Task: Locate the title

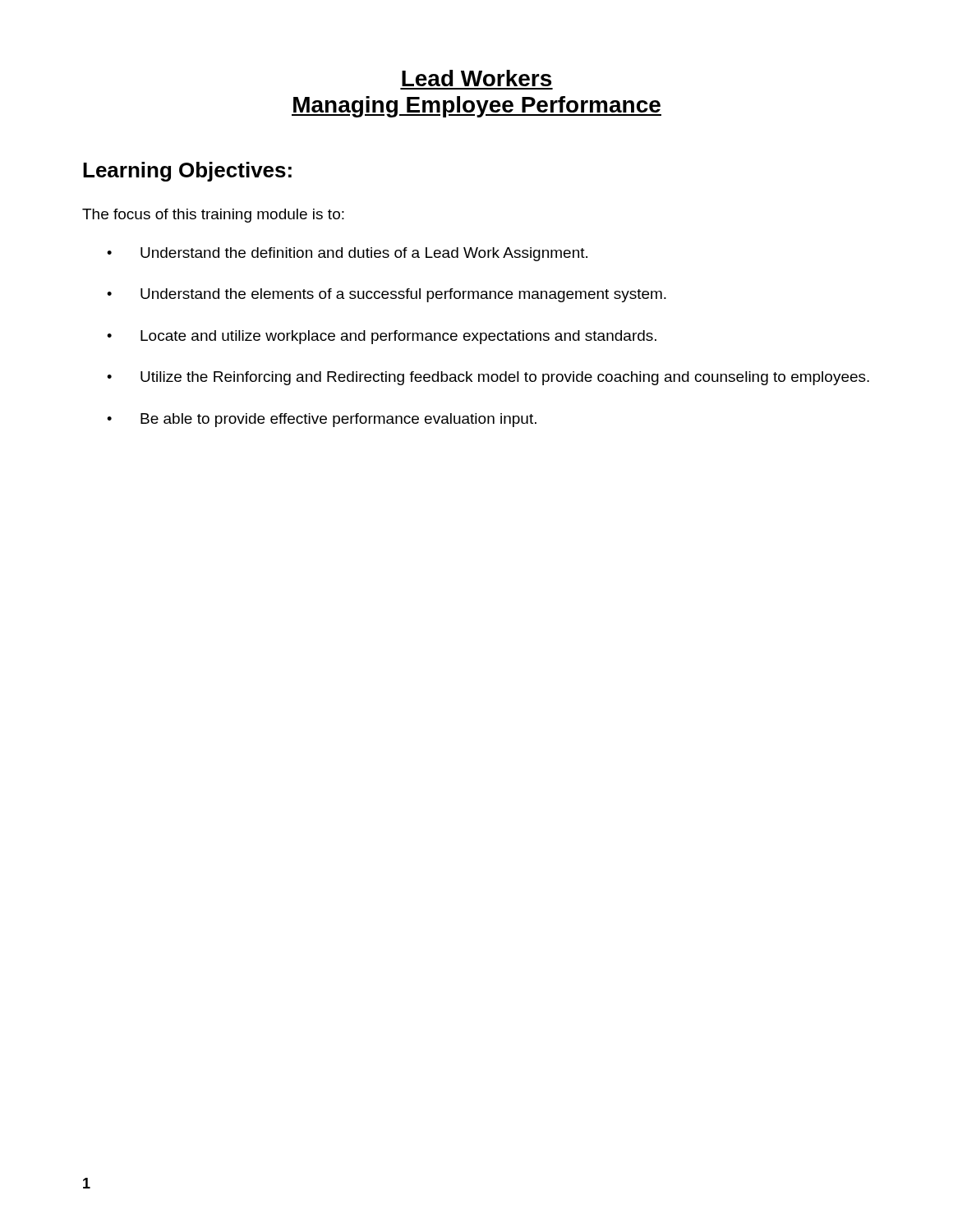Action: coord(476,92)
